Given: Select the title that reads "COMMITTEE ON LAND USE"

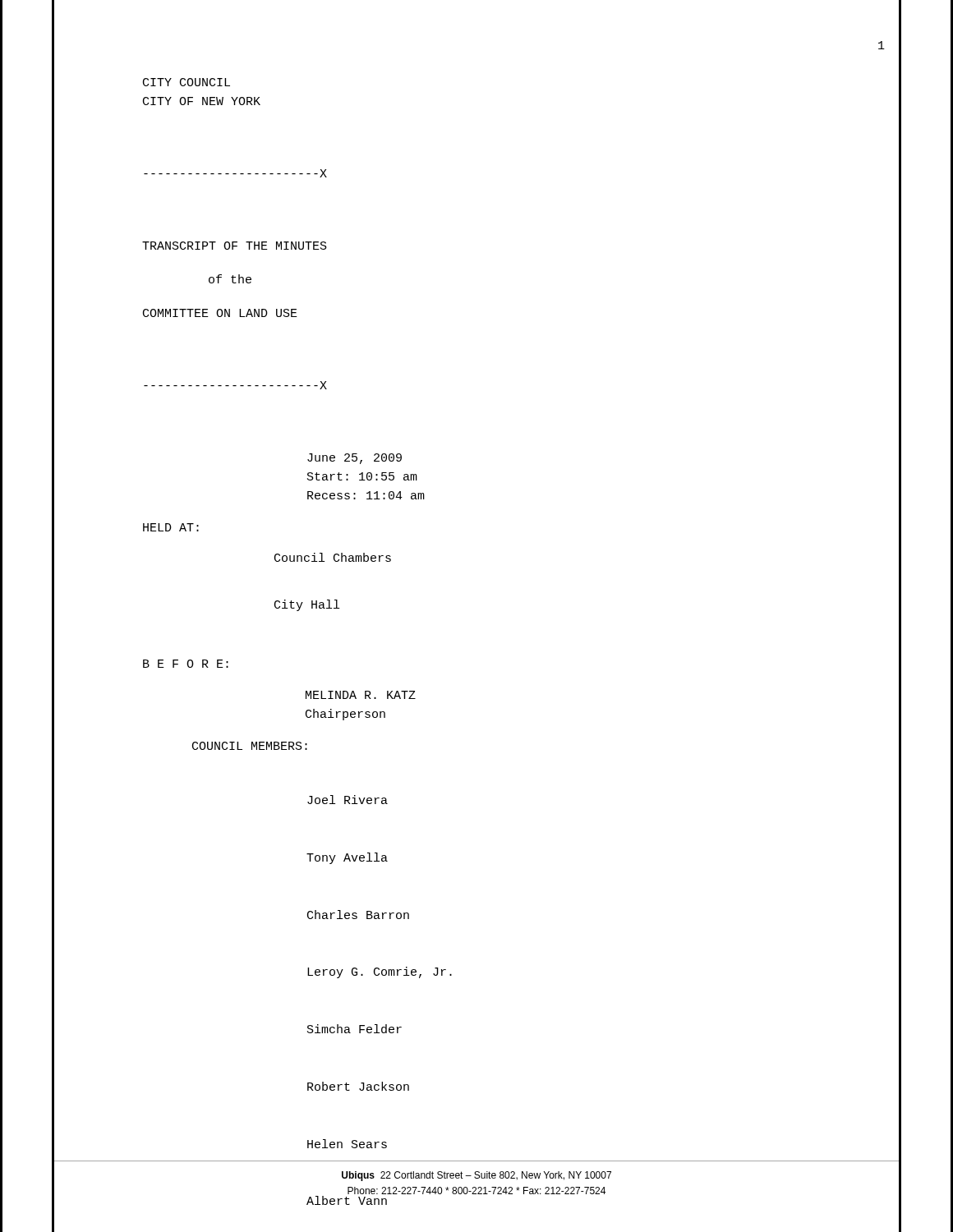Looking at the screenshot, I should [x=220, y=313].
